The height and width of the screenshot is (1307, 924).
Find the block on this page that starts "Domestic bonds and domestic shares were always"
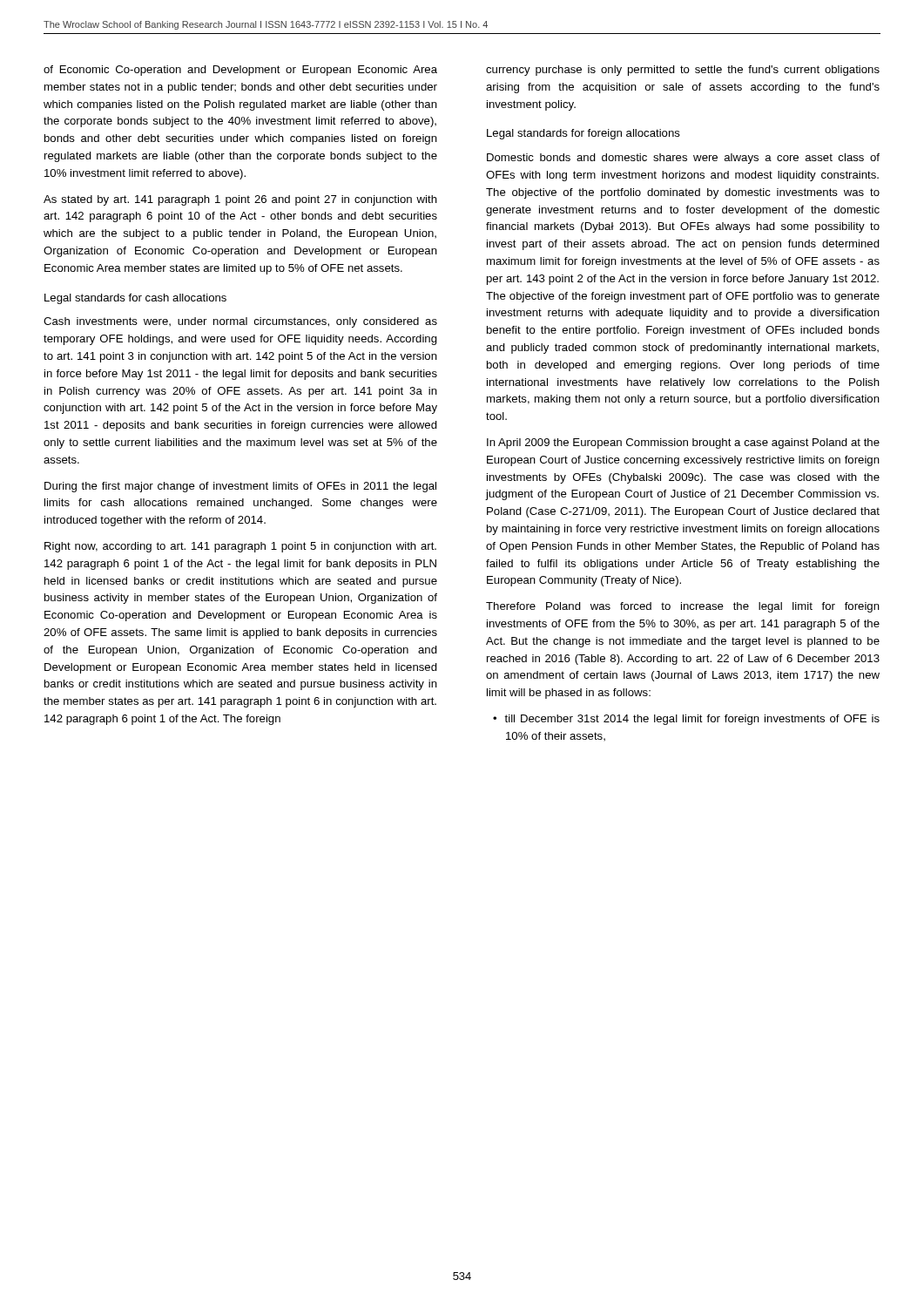[x=683, y=287]
